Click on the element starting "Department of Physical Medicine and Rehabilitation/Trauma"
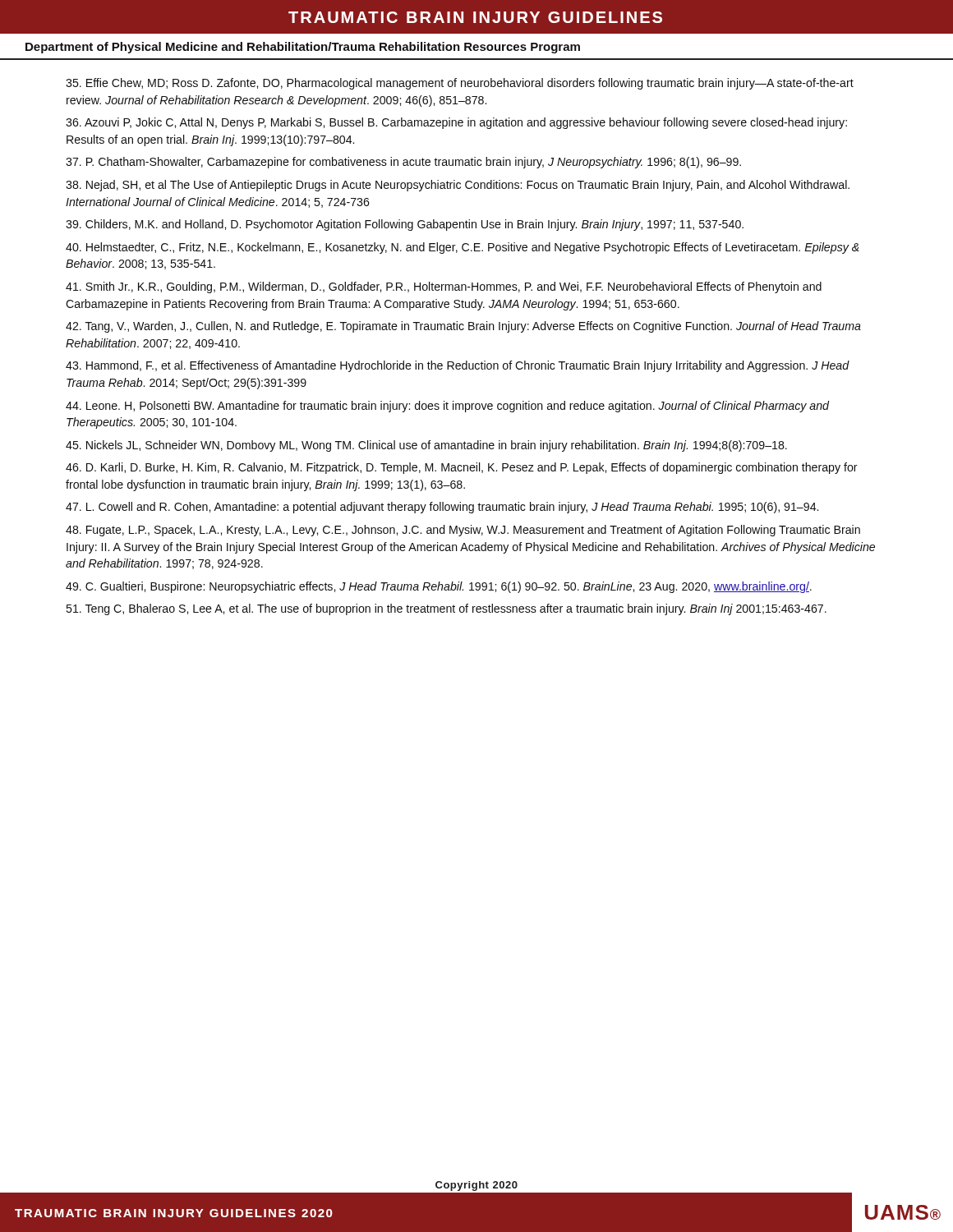The image size is (953, 1232). (303, 46)
